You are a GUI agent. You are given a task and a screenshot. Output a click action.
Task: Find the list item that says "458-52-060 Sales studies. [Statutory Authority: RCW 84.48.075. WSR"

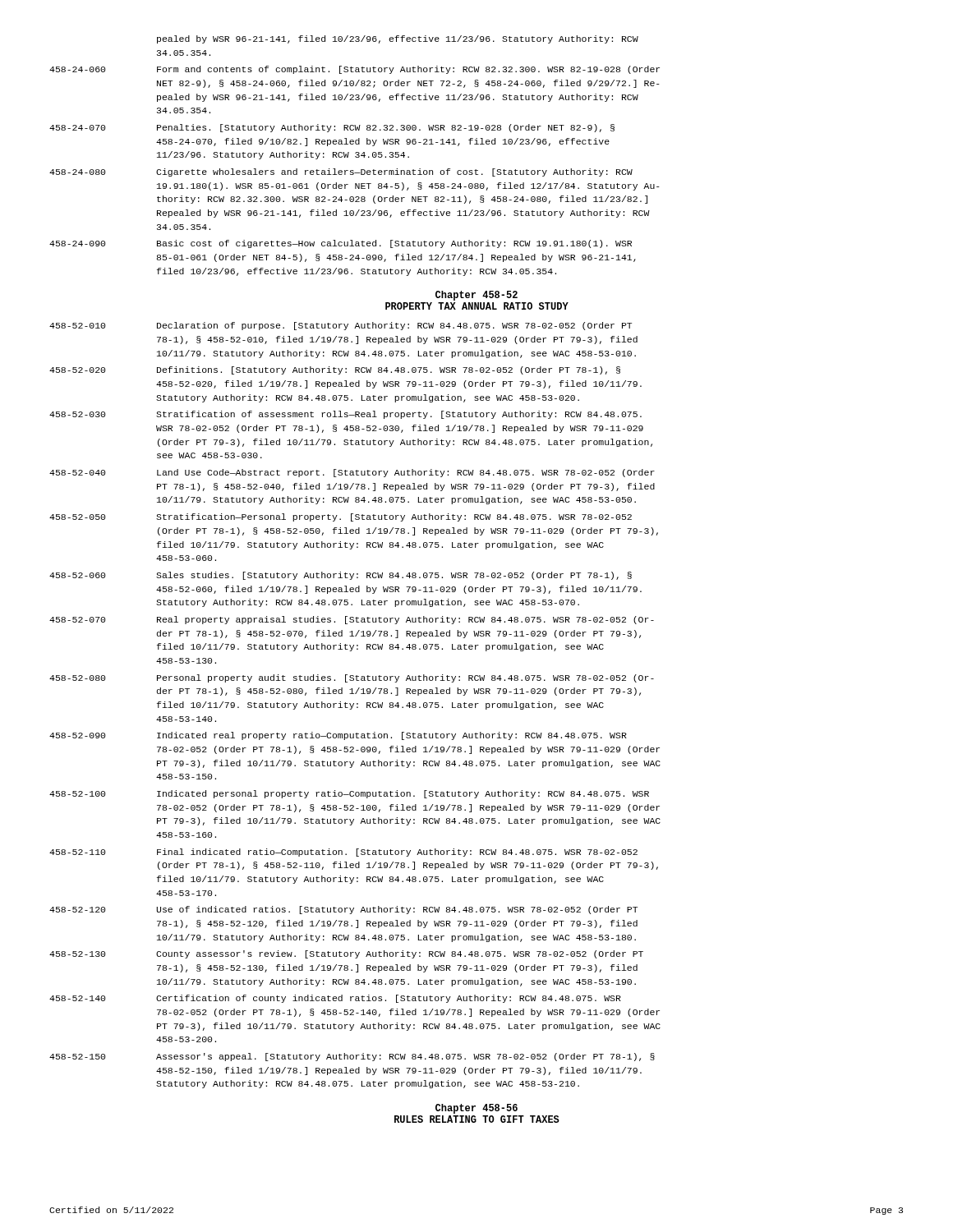pyautogui.click(x=476, y=590)
